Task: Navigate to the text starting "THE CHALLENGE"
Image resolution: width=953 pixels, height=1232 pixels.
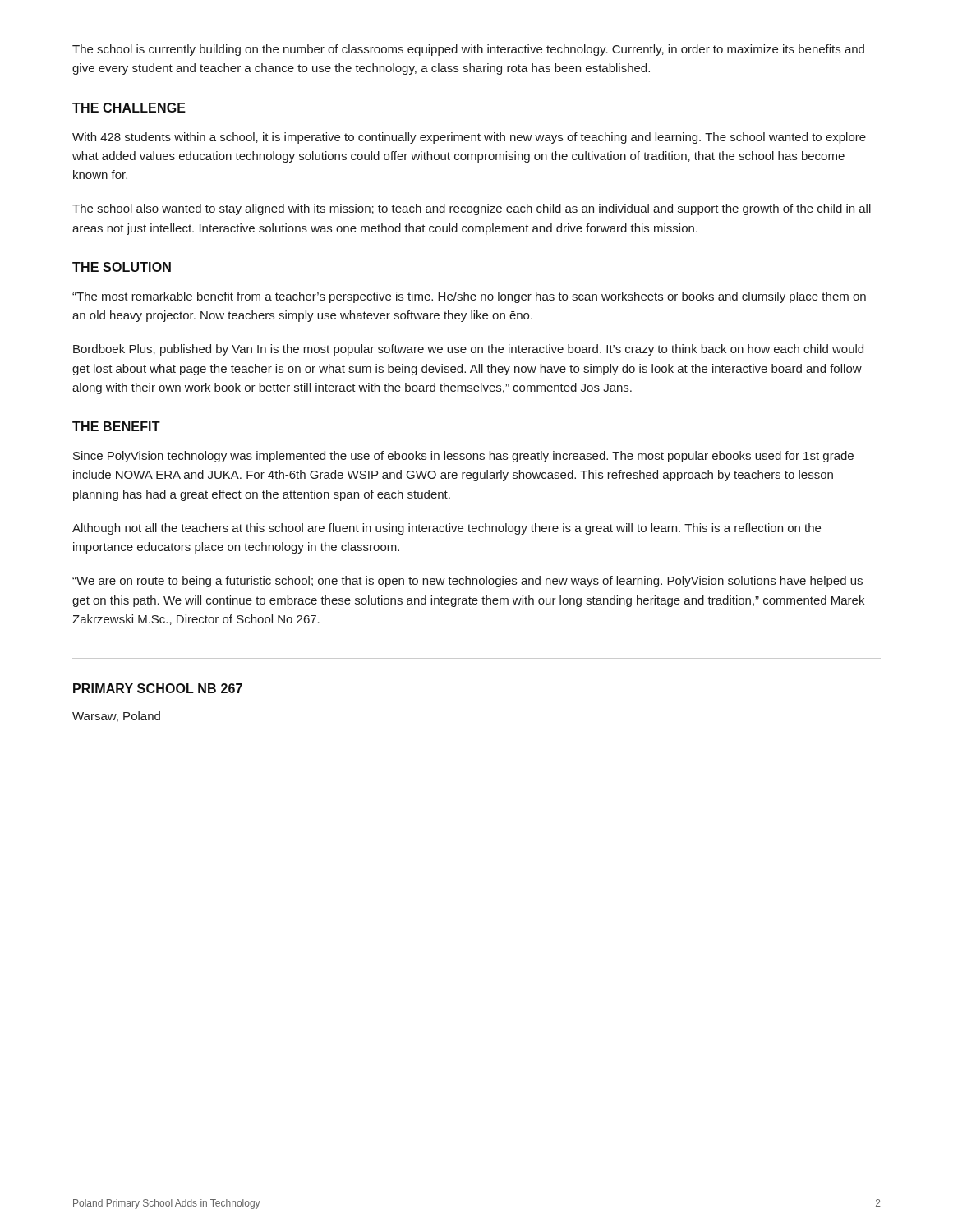Action: tap(129, 108)
